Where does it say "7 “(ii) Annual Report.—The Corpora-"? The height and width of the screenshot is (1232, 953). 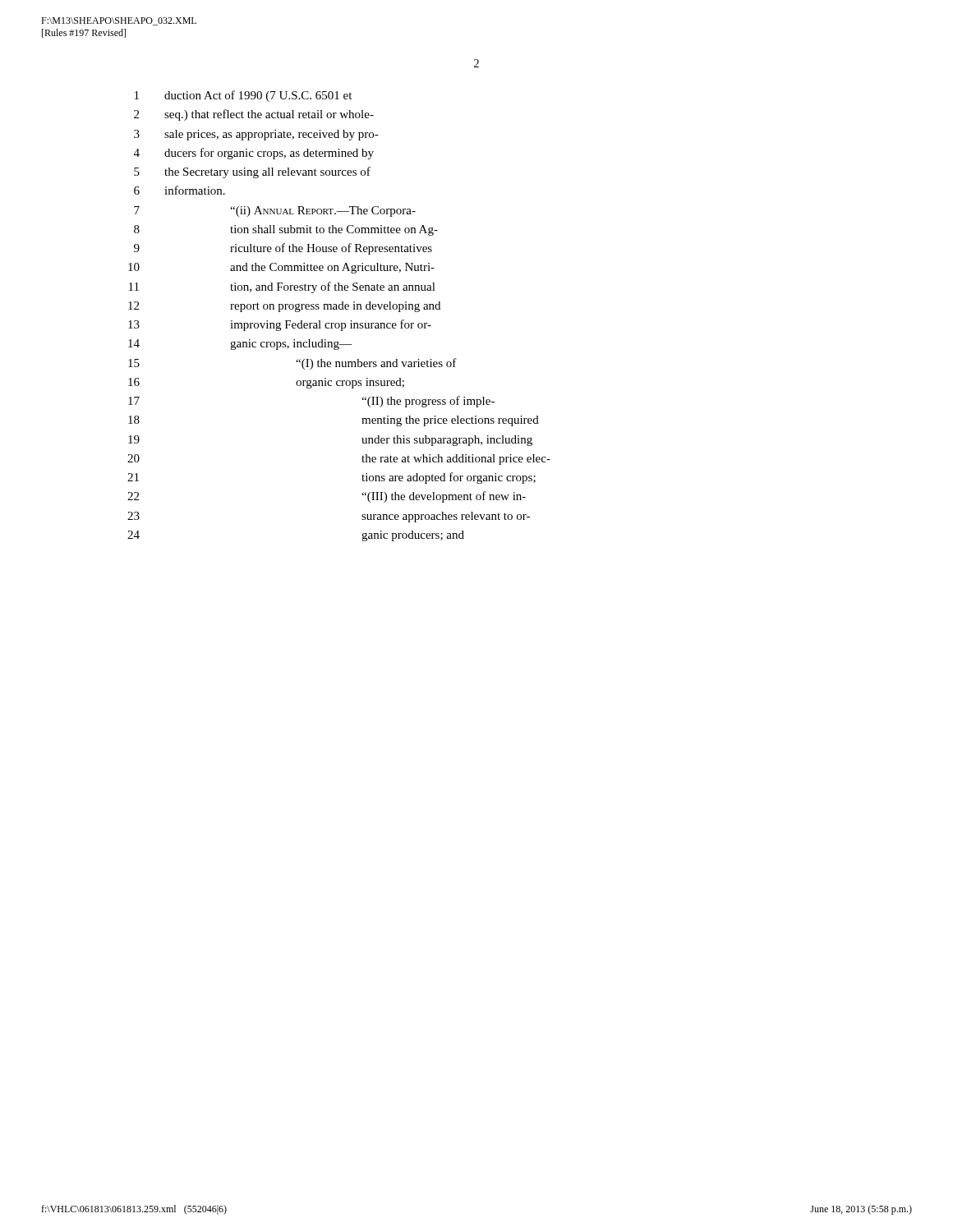pyautogui.click(x=275, y=211)
